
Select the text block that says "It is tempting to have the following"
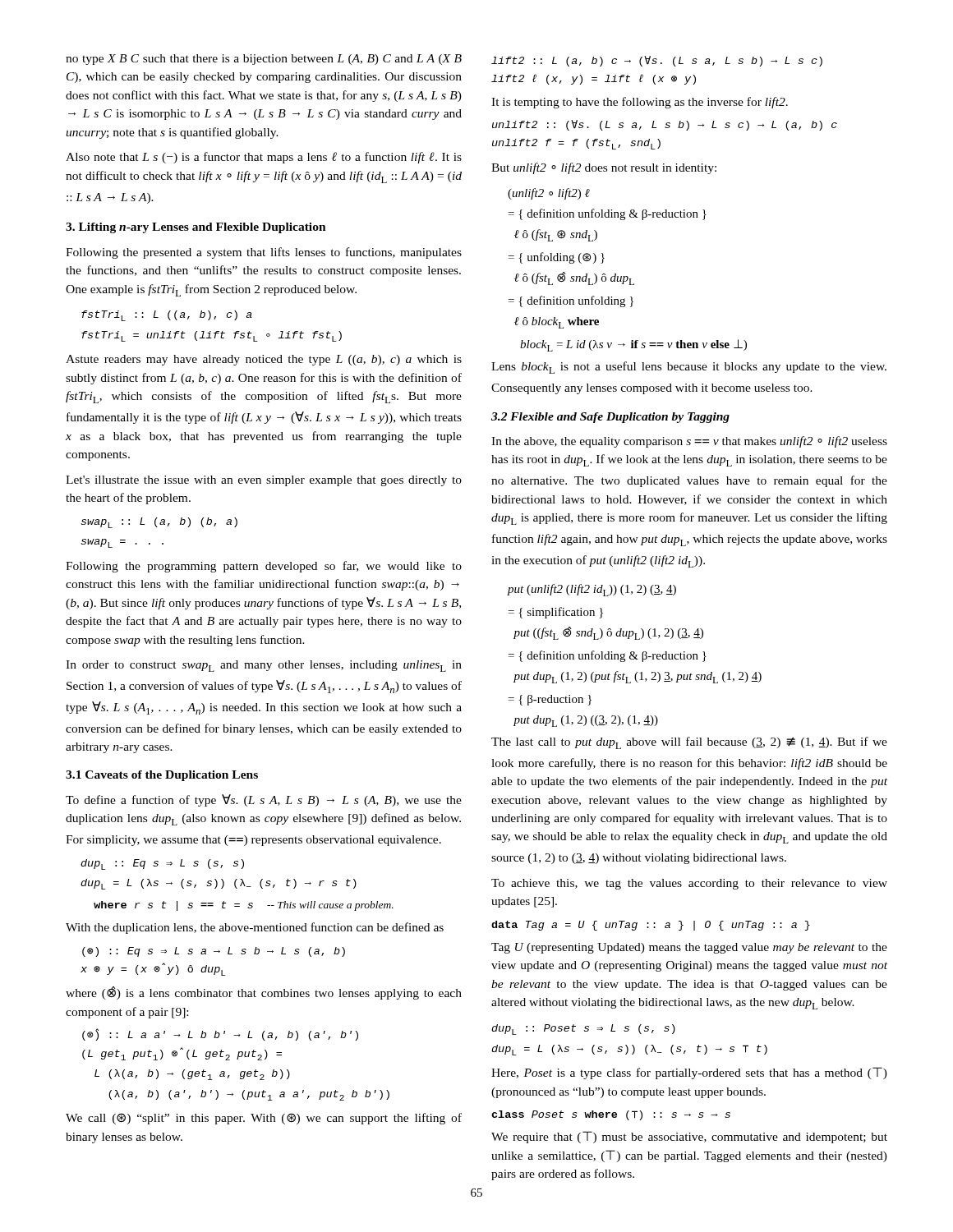pyautogui.click(x=689, y=102)
